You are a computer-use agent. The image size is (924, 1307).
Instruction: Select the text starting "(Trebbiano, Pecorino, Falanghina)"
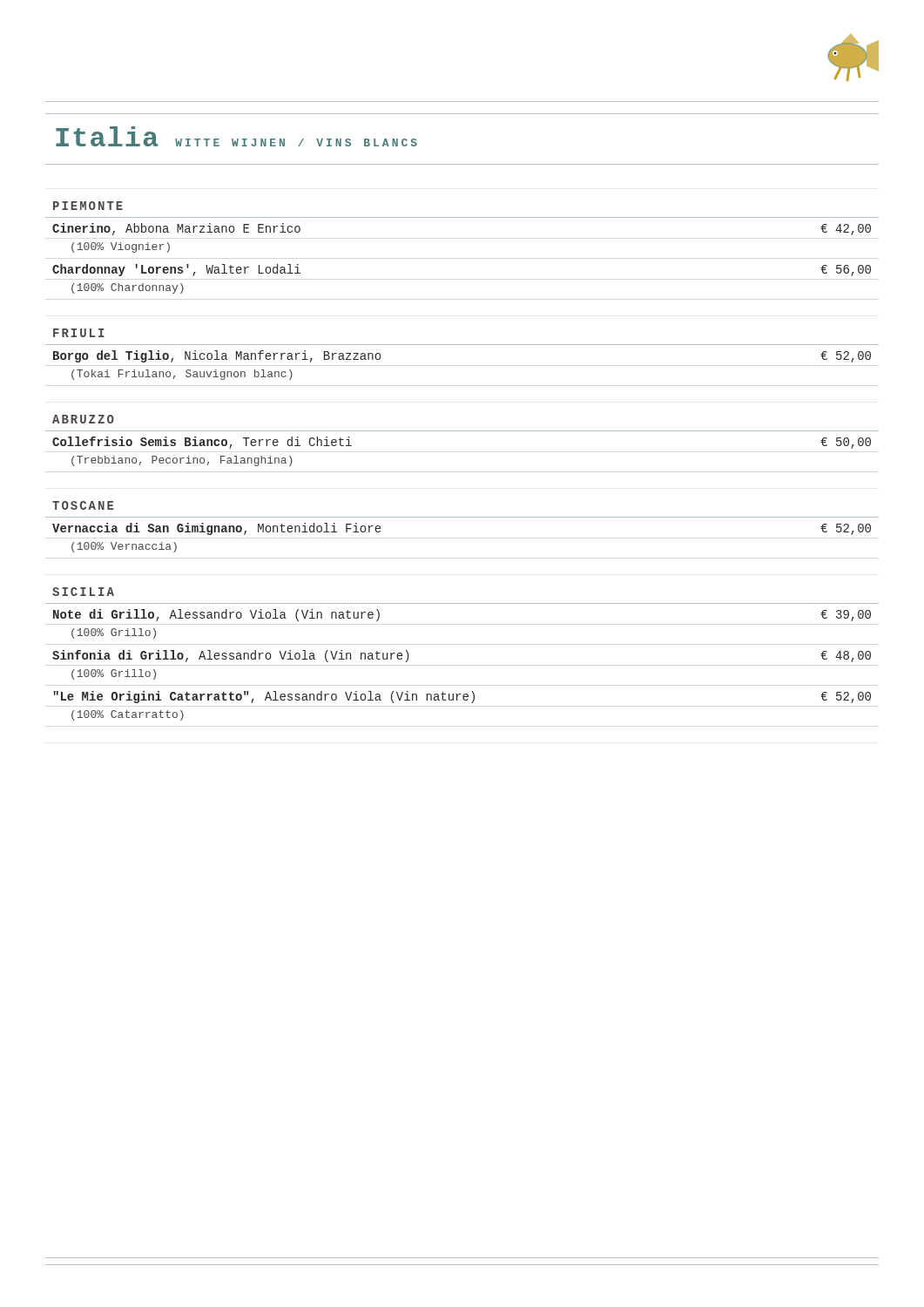click(x=182, y=460)
